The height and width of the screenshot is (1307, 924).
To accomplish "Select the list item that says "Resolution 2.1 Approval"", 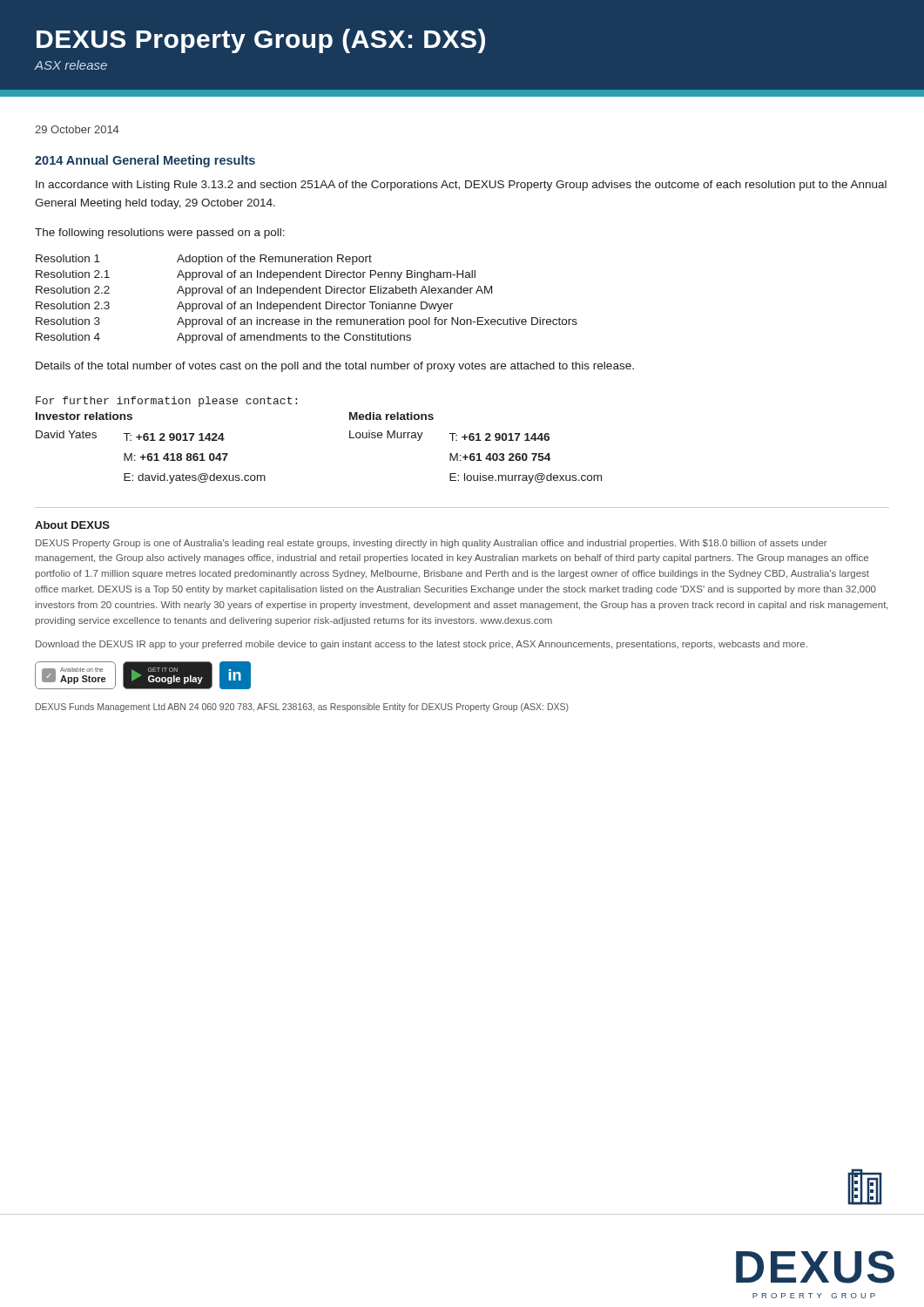I will click(306, 274).
